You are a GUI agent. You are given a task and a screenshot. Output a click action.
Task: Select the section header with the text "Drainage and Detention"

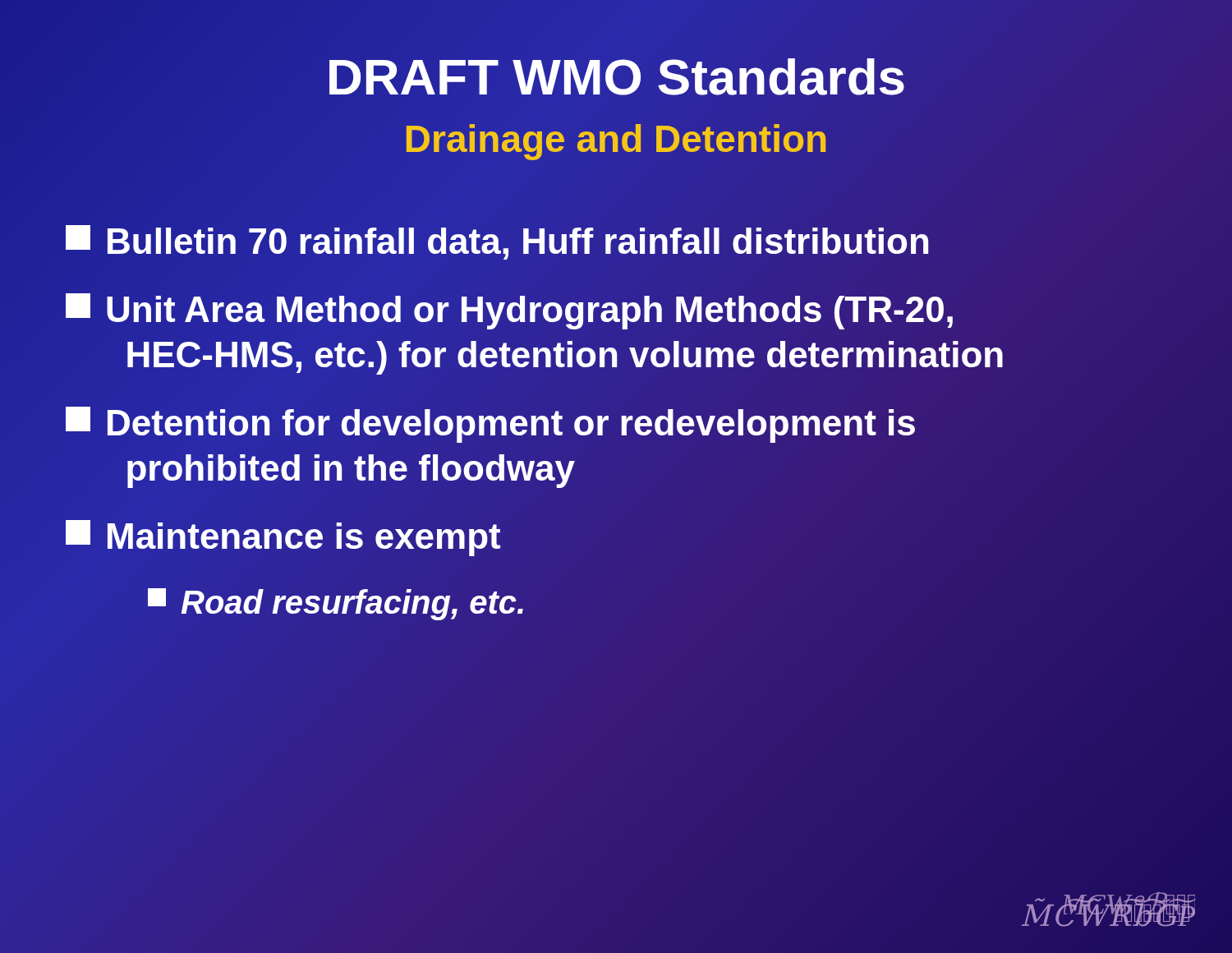click(616, 139)
